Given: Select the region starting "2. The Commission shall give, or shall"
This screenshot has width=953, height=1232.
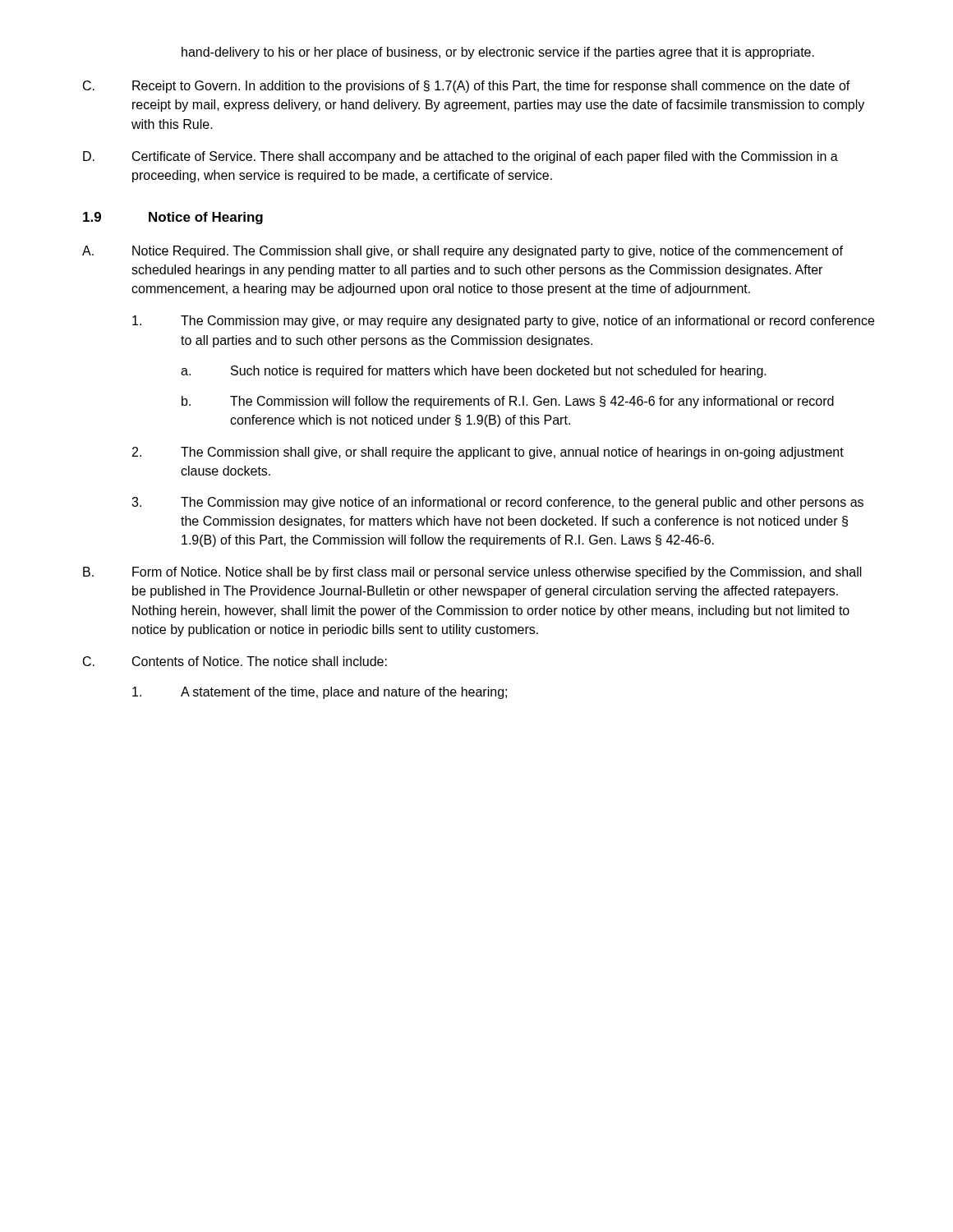Looking at the screenshot, I should coord(505,462).
